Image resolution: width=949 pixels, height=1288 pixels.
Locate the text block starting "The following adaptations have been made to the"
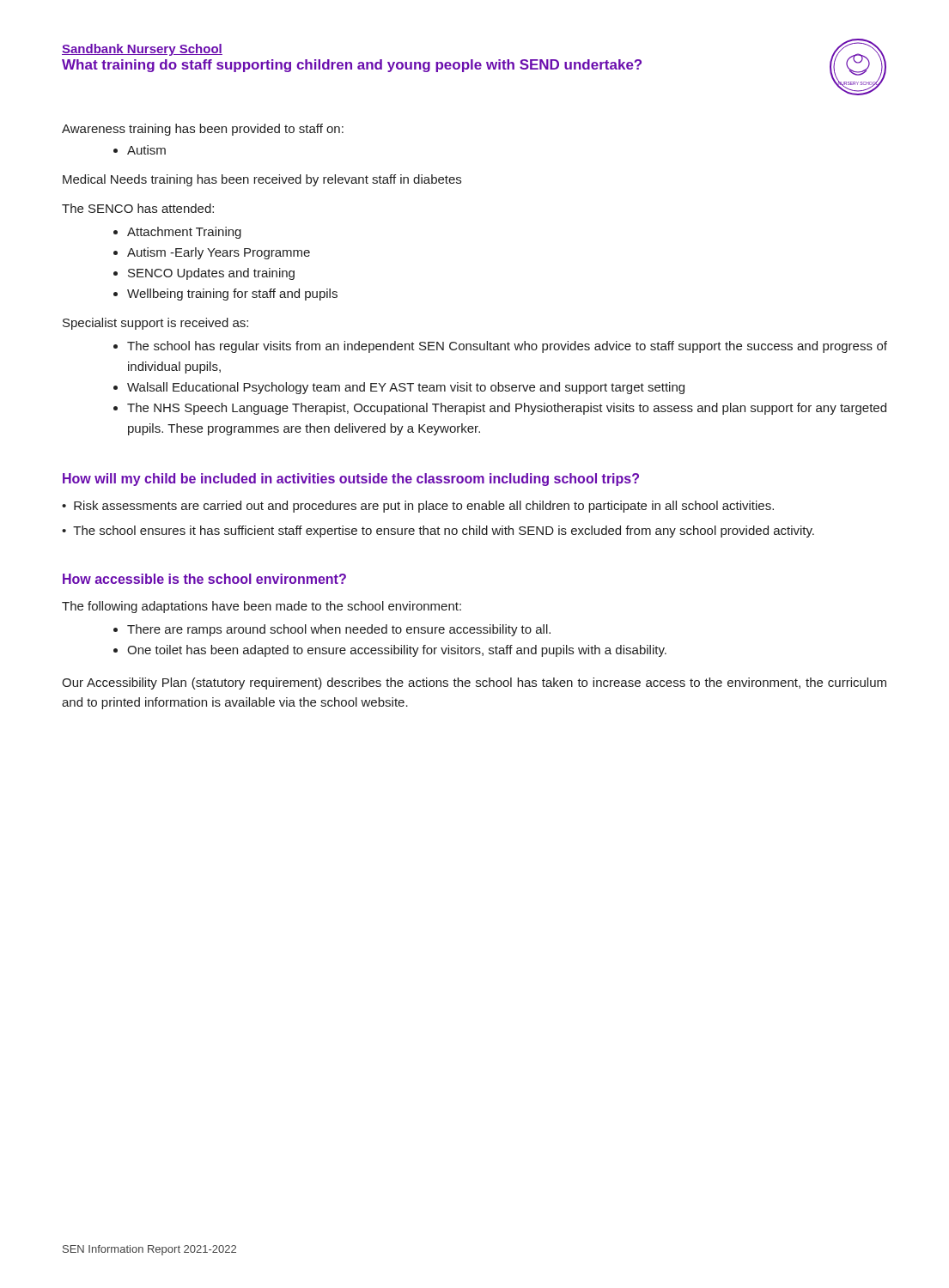[x=262, y=605]
